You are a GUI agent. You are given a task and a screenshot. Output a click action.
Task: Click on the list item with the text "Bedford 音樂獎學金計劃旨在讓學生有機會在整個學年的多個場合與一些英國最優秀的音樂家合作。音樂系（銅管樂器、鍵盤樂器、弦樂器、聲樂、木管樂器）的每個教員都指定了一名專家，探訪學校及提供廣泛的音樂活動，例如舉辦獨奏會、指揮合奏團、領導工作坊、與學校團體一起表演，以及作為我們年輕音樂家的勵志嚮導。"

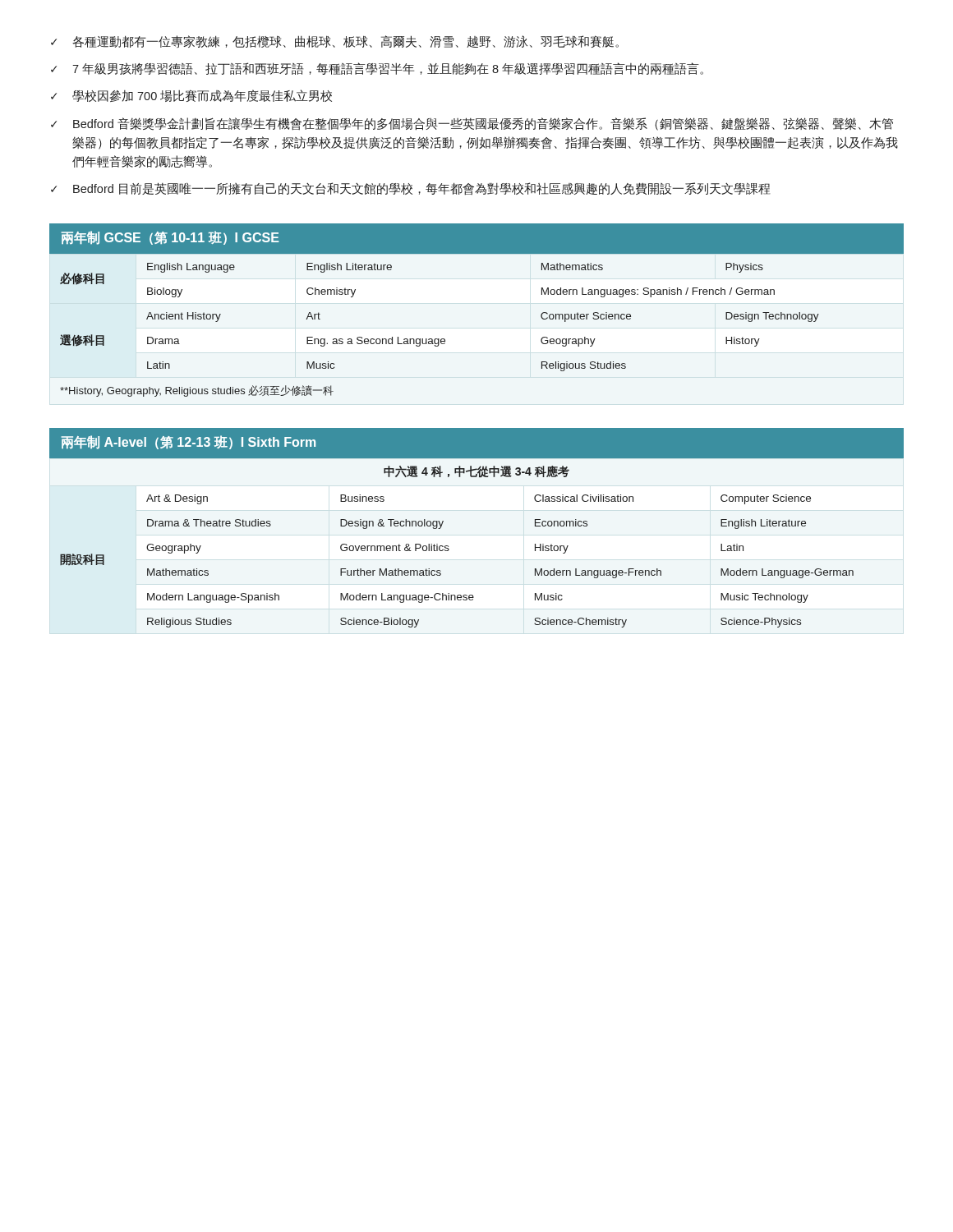click(x=485, y=143)
